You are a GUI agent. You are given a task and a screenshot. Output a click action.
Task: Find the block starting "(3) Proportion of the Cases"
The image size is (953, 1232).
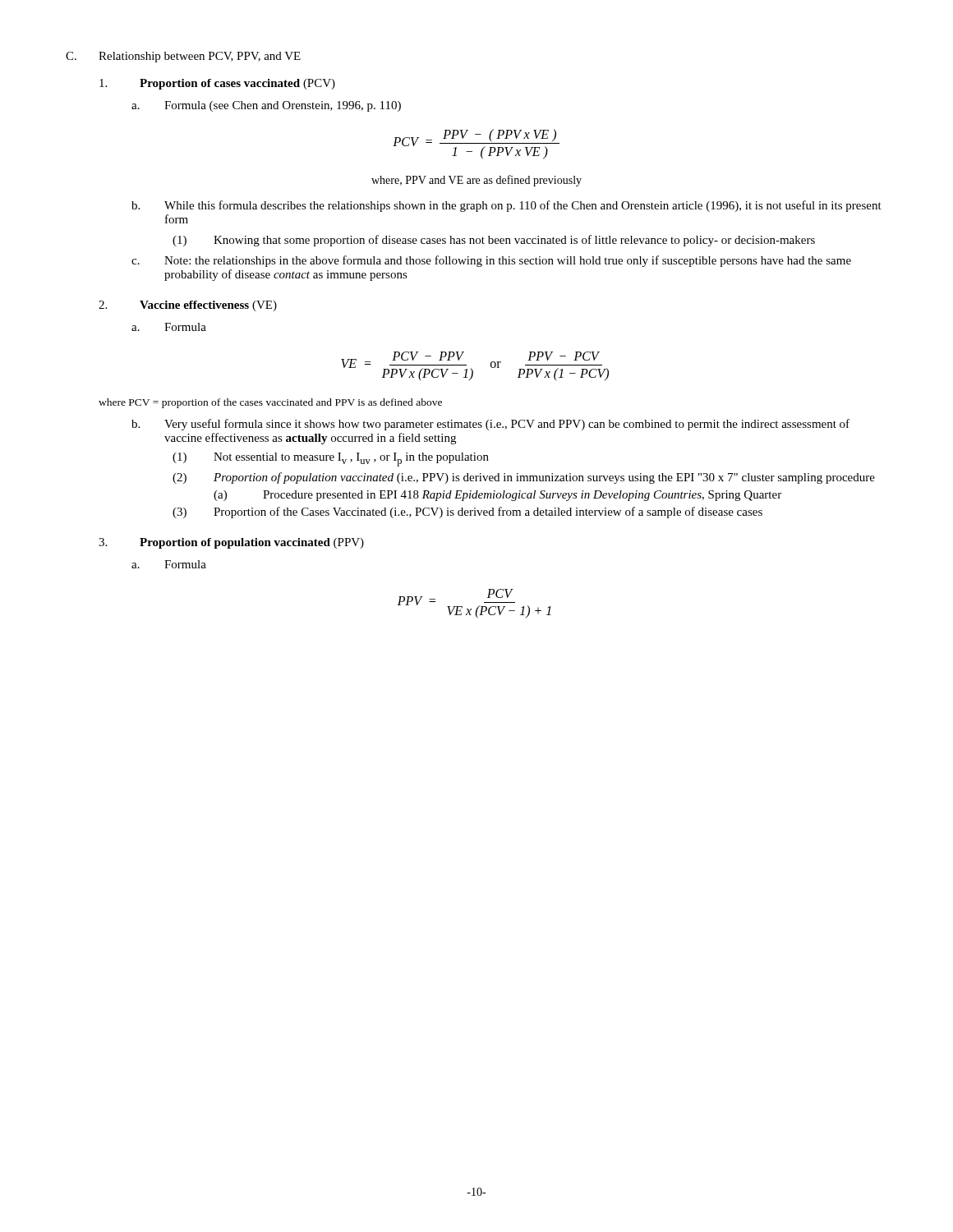coord(530,512)
